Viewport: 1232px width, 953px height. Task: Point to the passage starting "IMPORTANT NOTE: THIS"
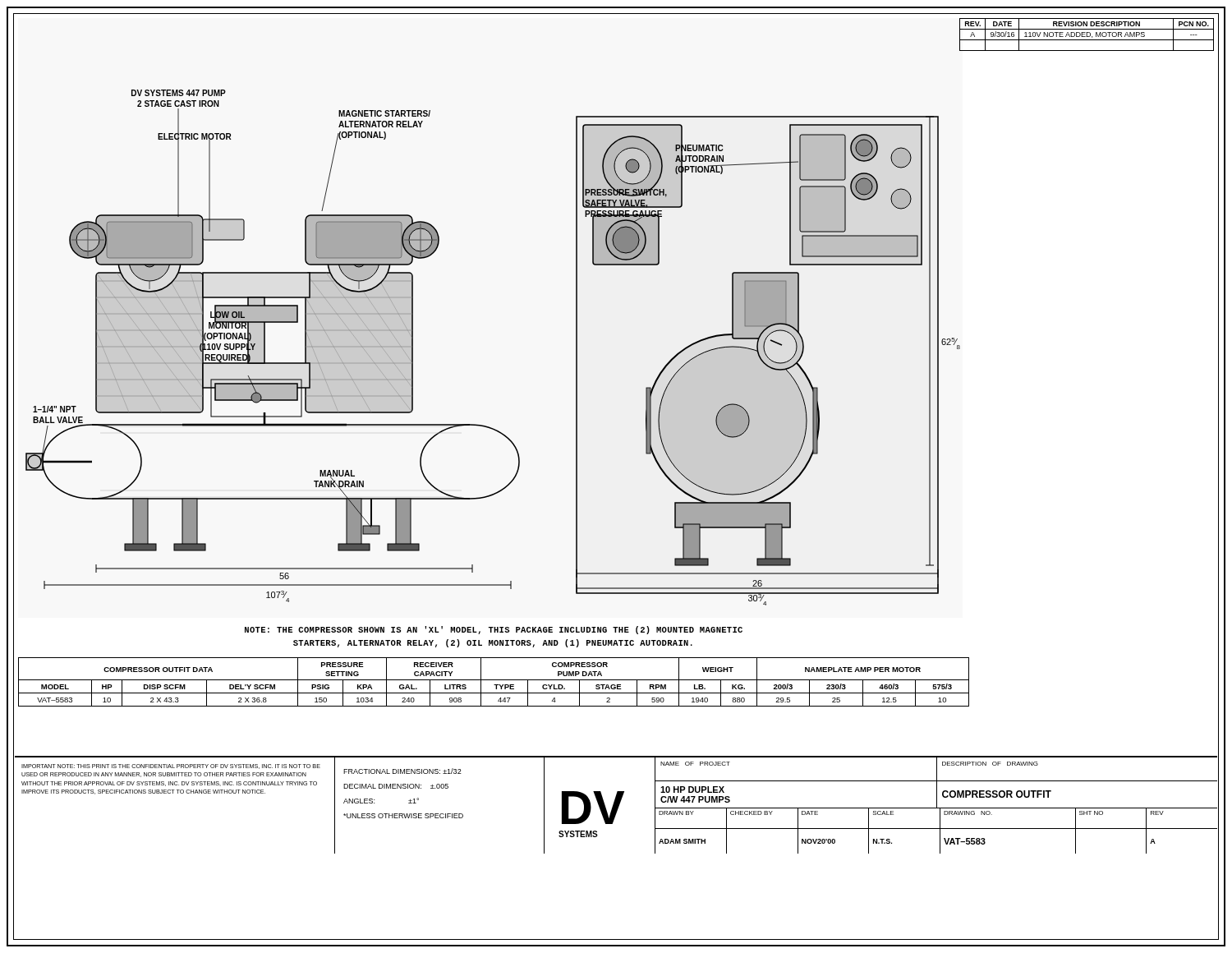click(171, 779)
